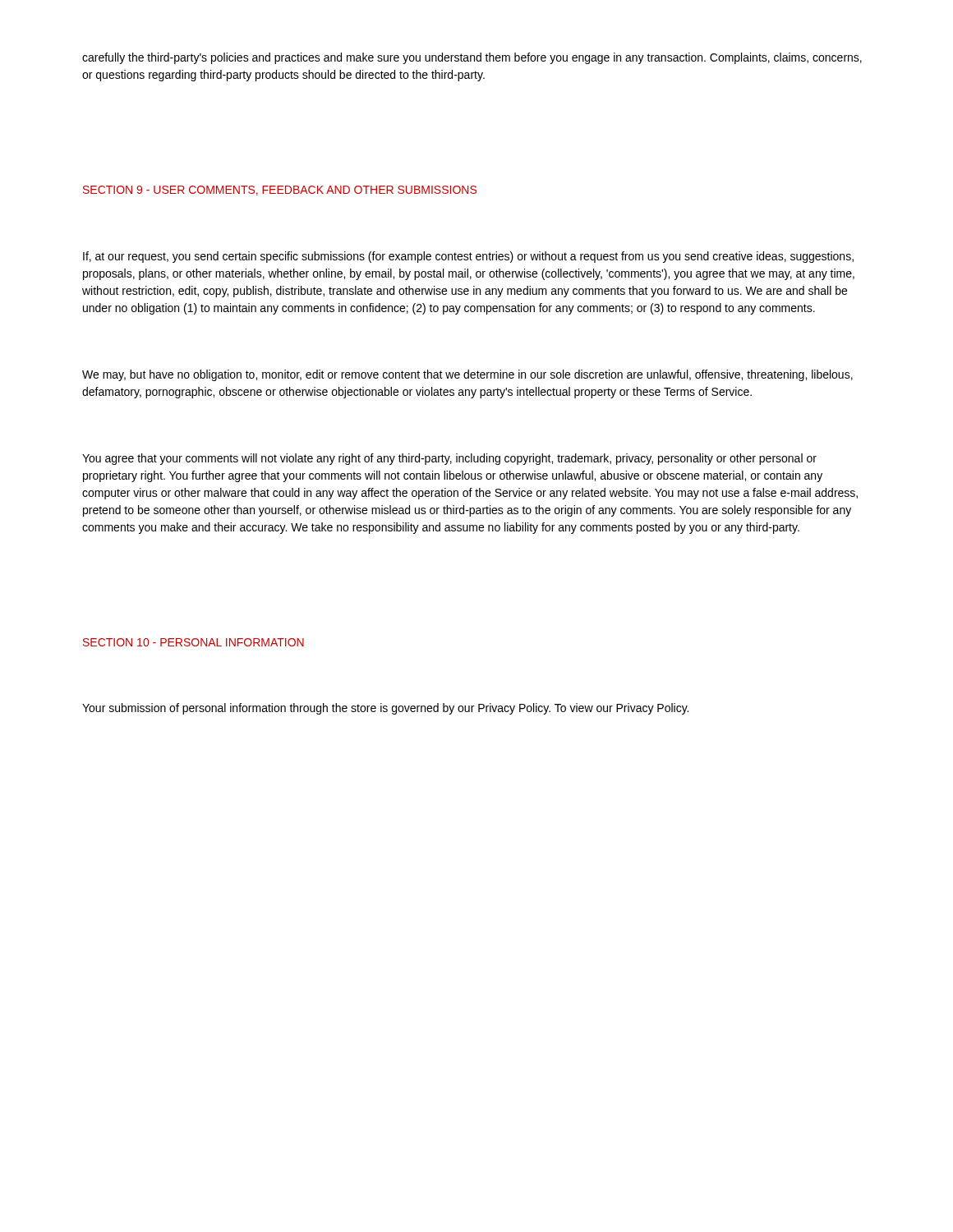Screen dimensions: 1232x953
Task: Click the section header that begins "SECTION 9 - USER COMMENTS,"
Action: click(x=280, y=190)
